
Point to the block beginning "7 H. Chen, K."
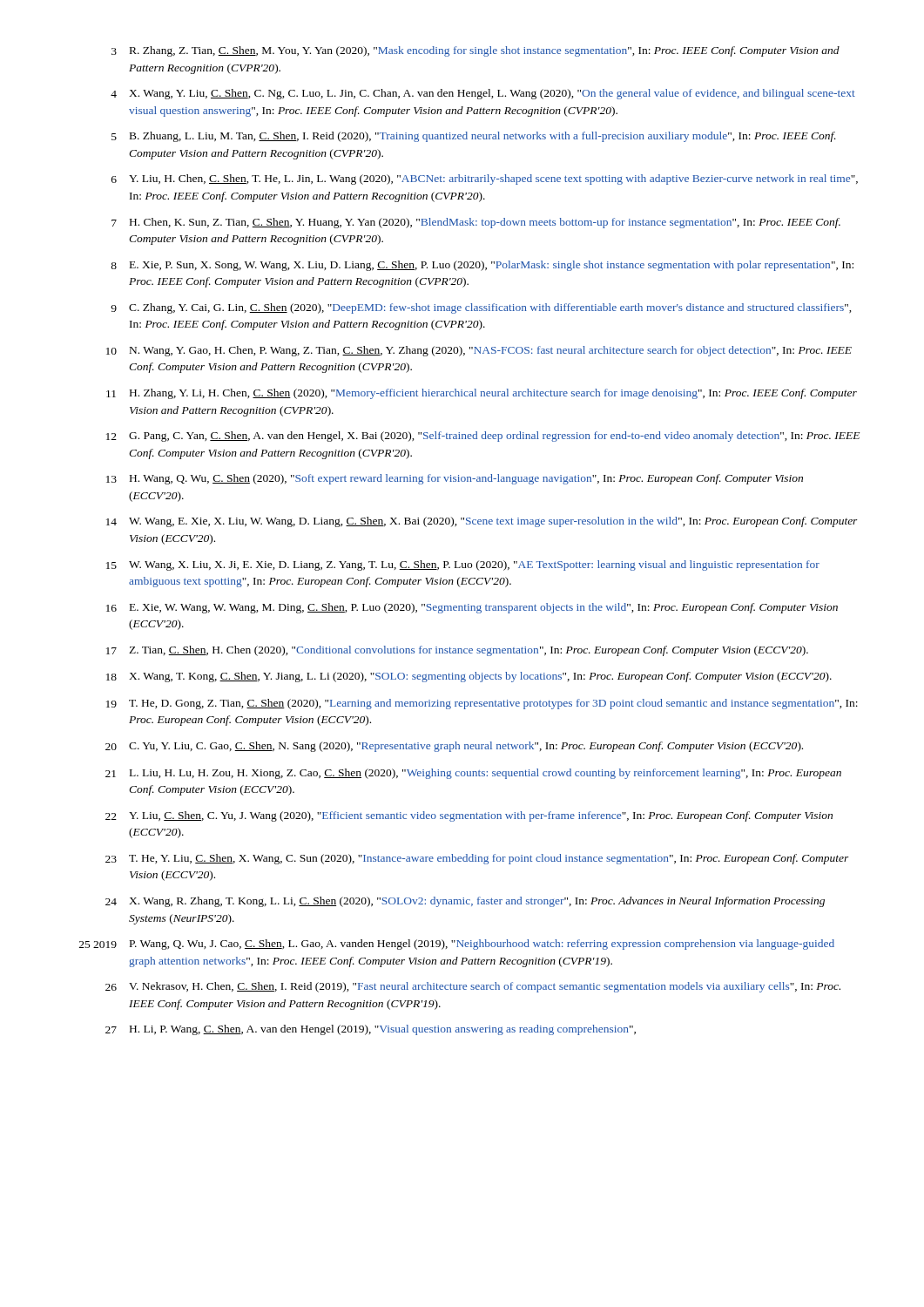(462, 230)
